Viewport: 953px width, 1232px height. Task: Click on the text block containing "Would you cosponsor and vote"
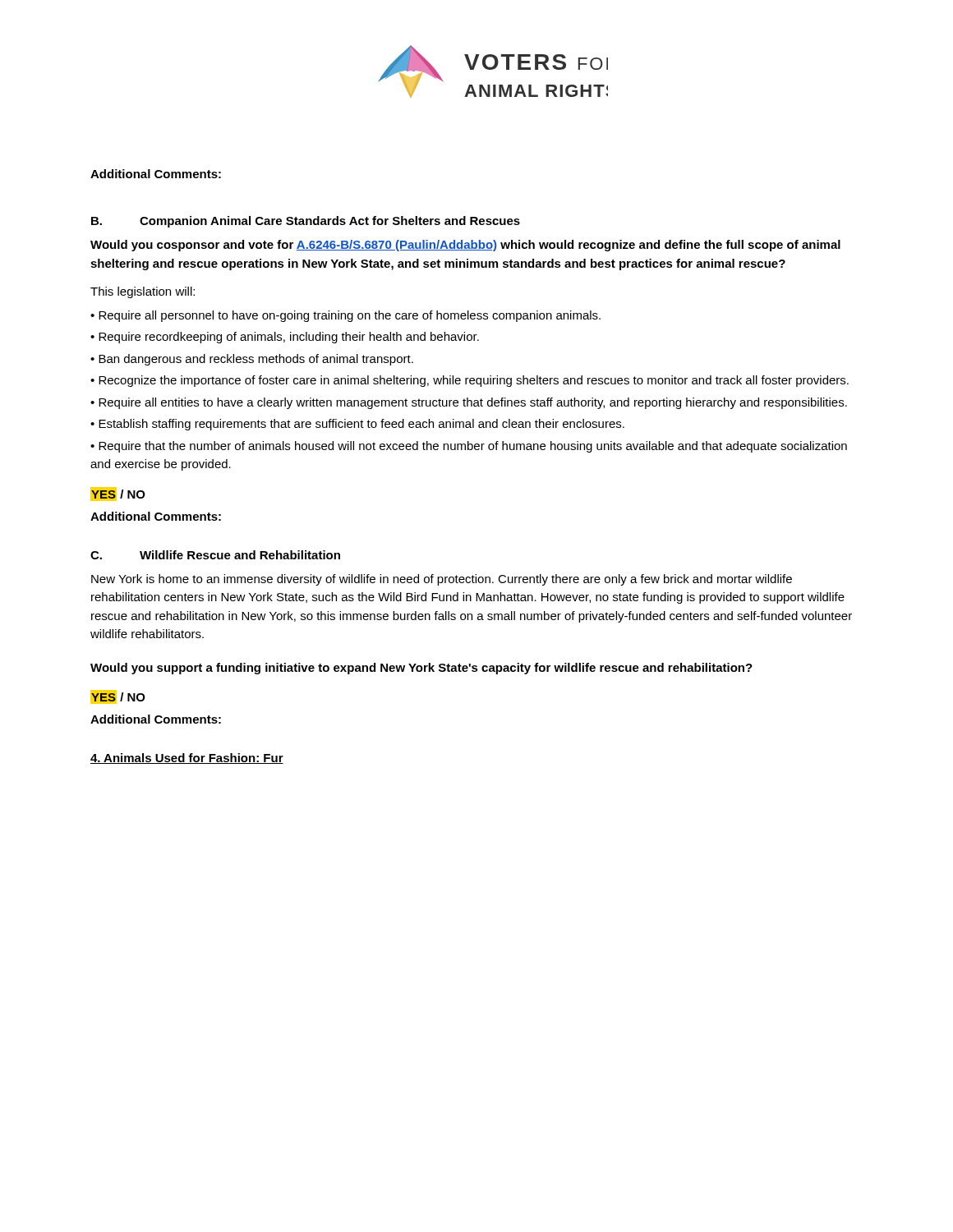pos(466,254)
